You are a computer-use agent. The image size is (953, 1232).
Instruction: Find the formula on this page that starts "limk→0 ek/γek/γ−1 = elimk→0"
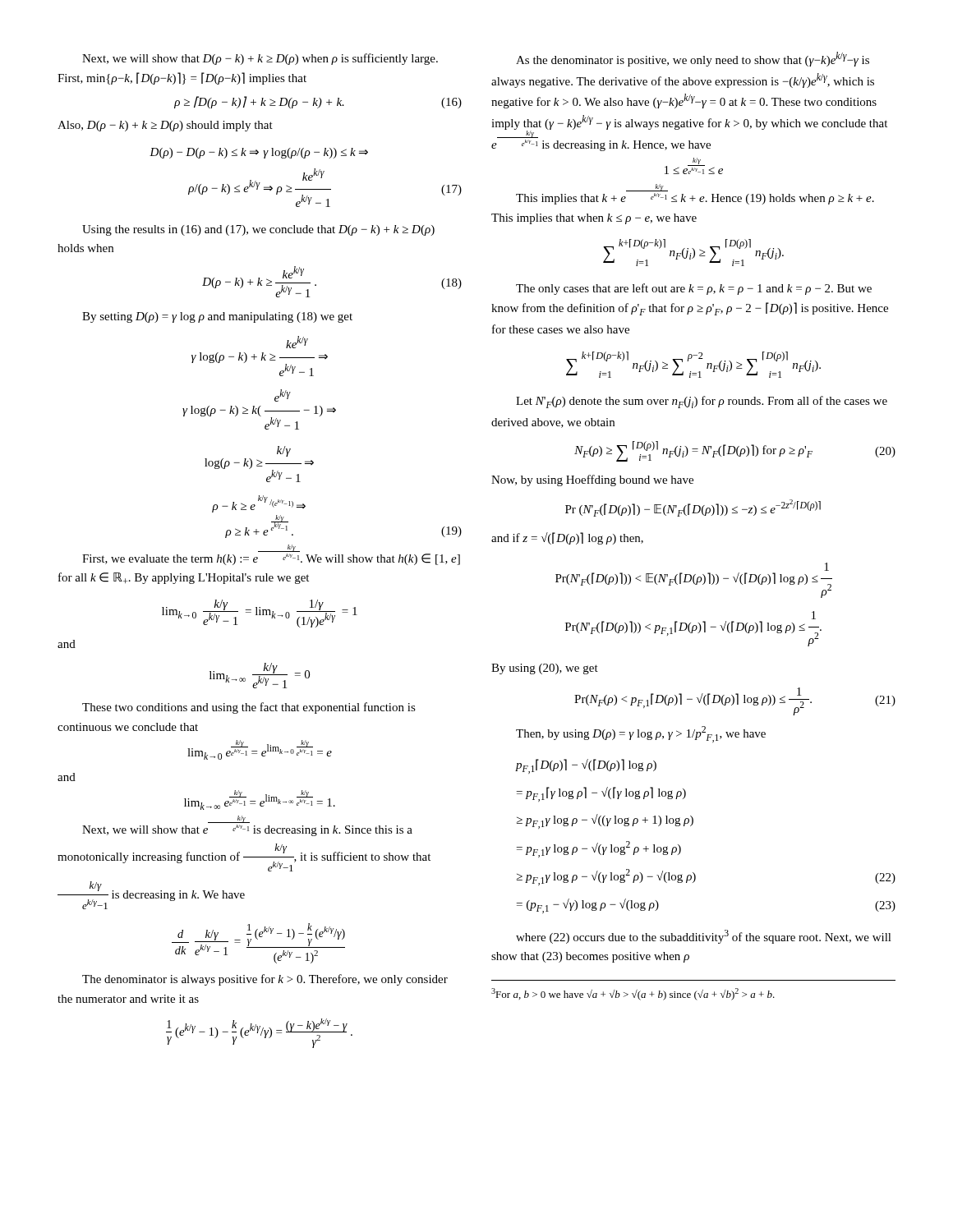(260, 753)
